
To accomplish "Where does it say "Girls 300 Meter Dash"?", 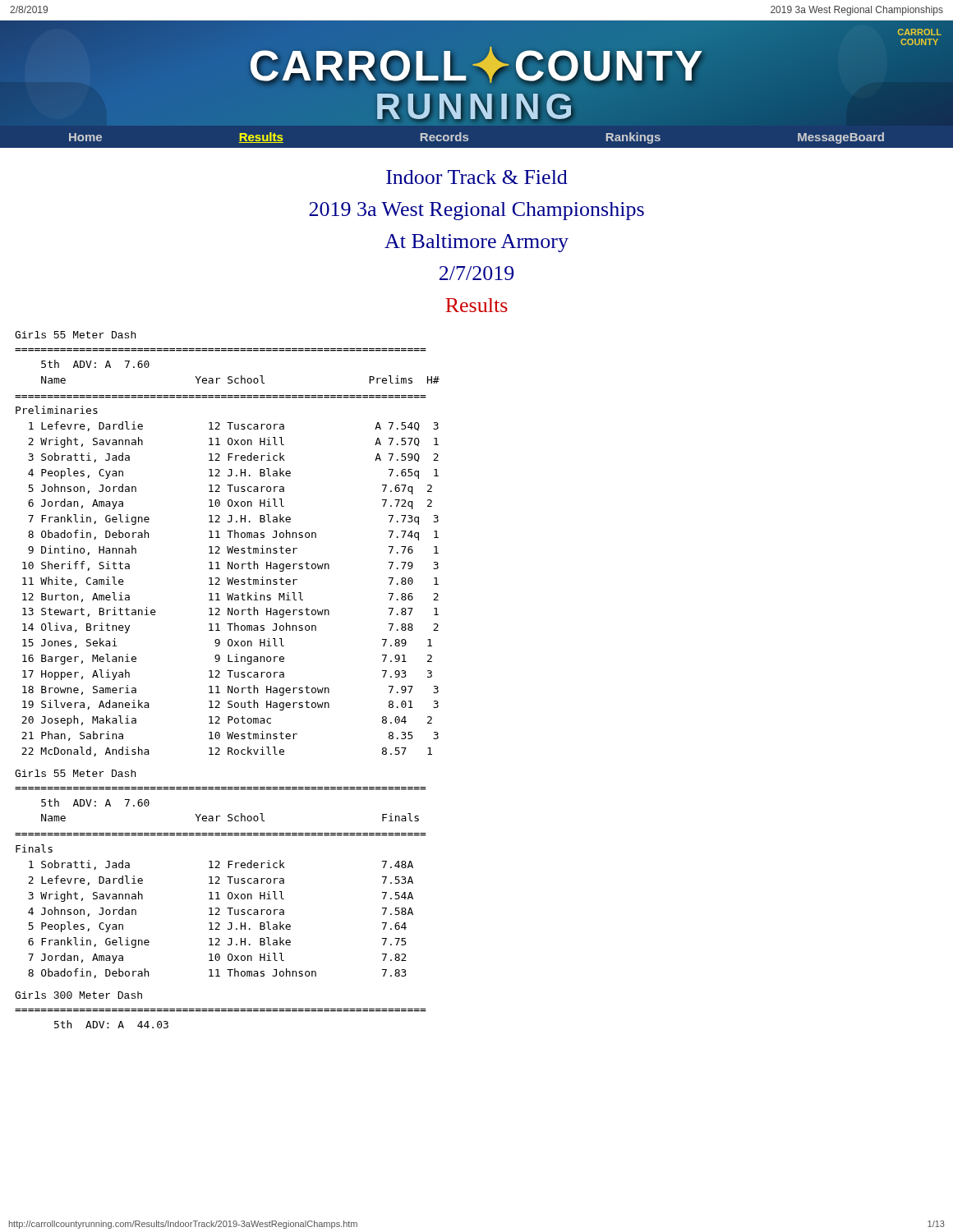I will click(79, 996).
